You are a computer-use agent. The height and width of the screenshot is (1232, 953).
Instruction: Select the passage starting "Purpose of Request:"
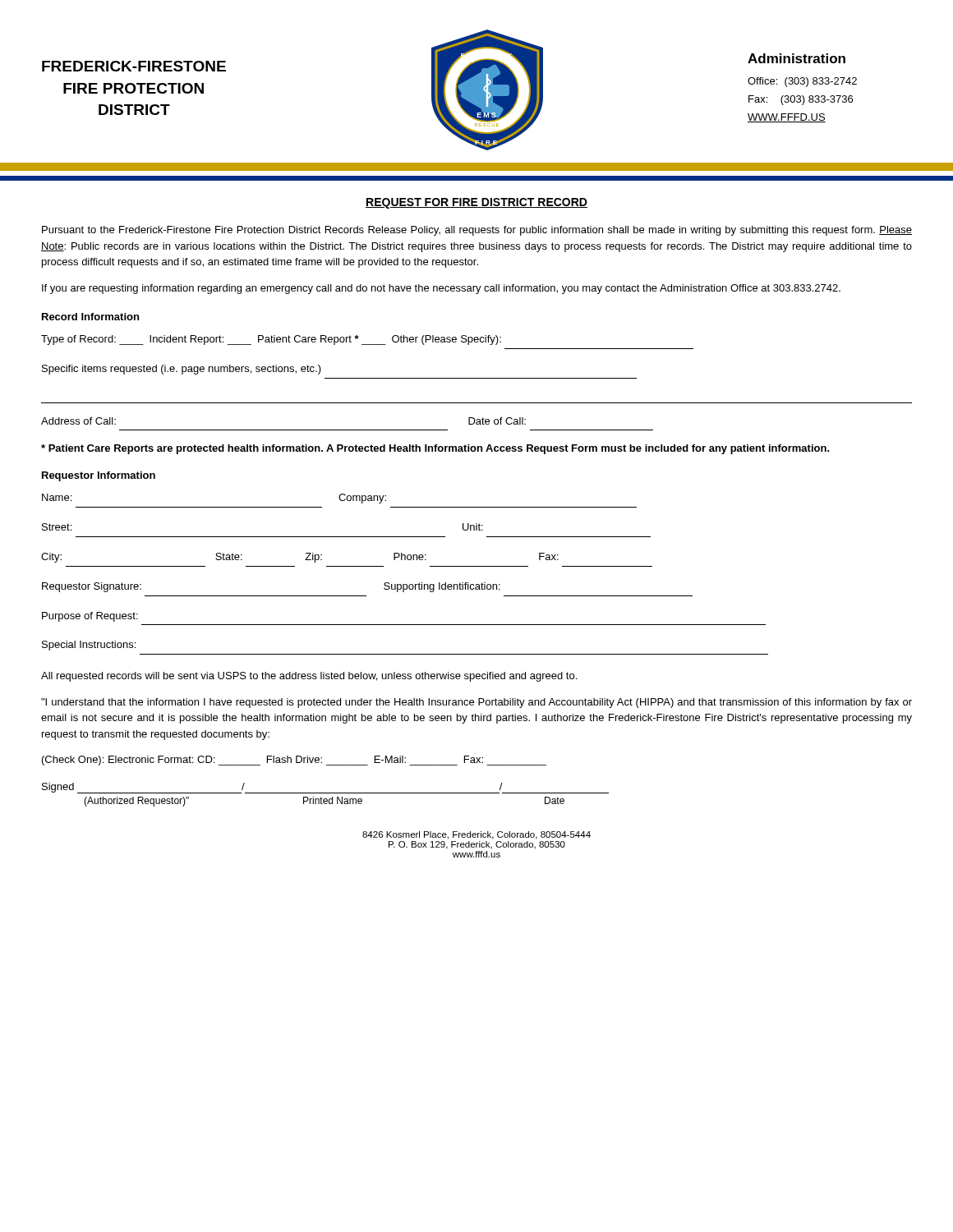point(403,616)
